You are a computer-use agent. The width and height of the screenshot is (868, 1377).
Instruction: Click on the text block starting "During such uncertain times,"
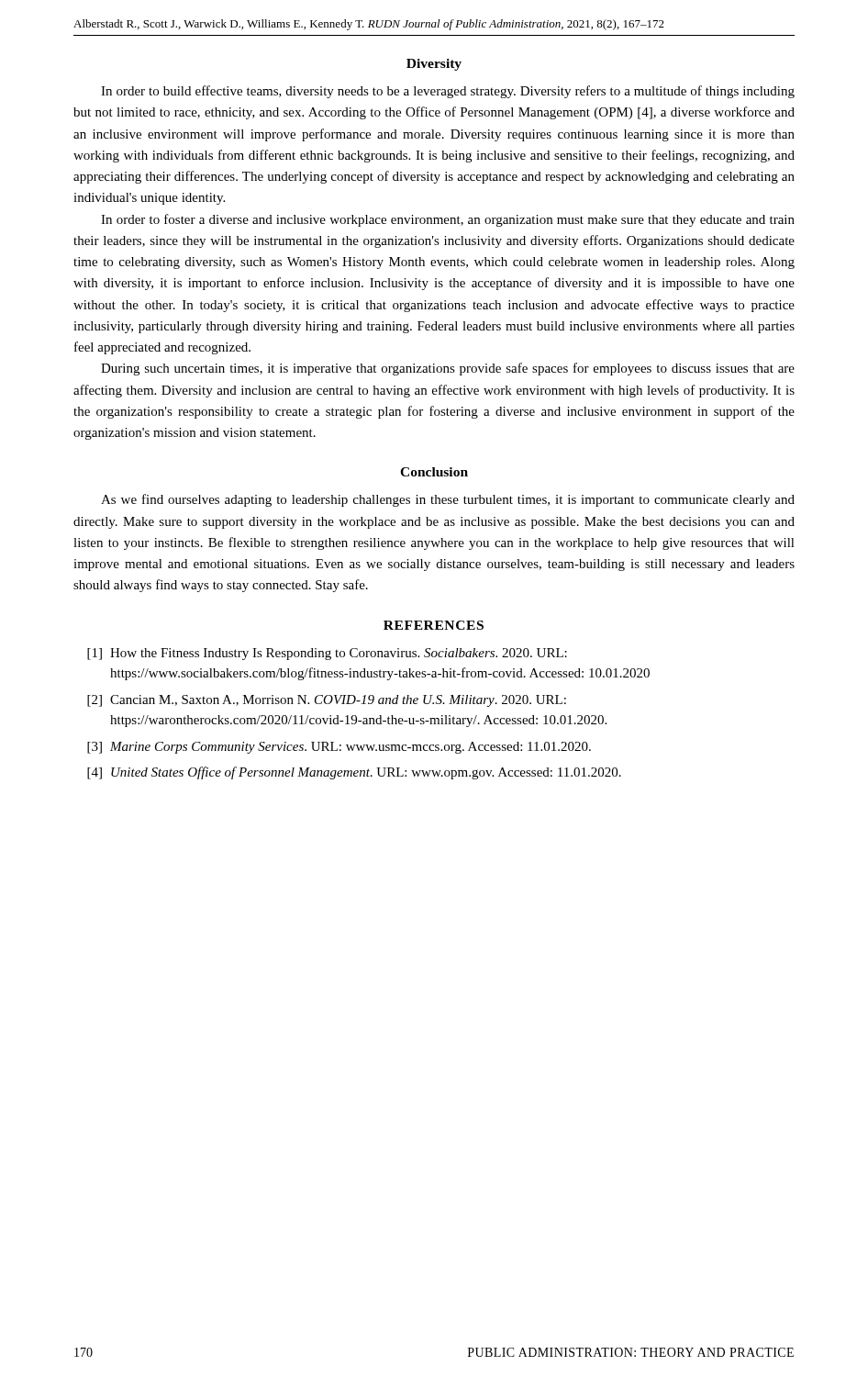[x=434, y=401]
